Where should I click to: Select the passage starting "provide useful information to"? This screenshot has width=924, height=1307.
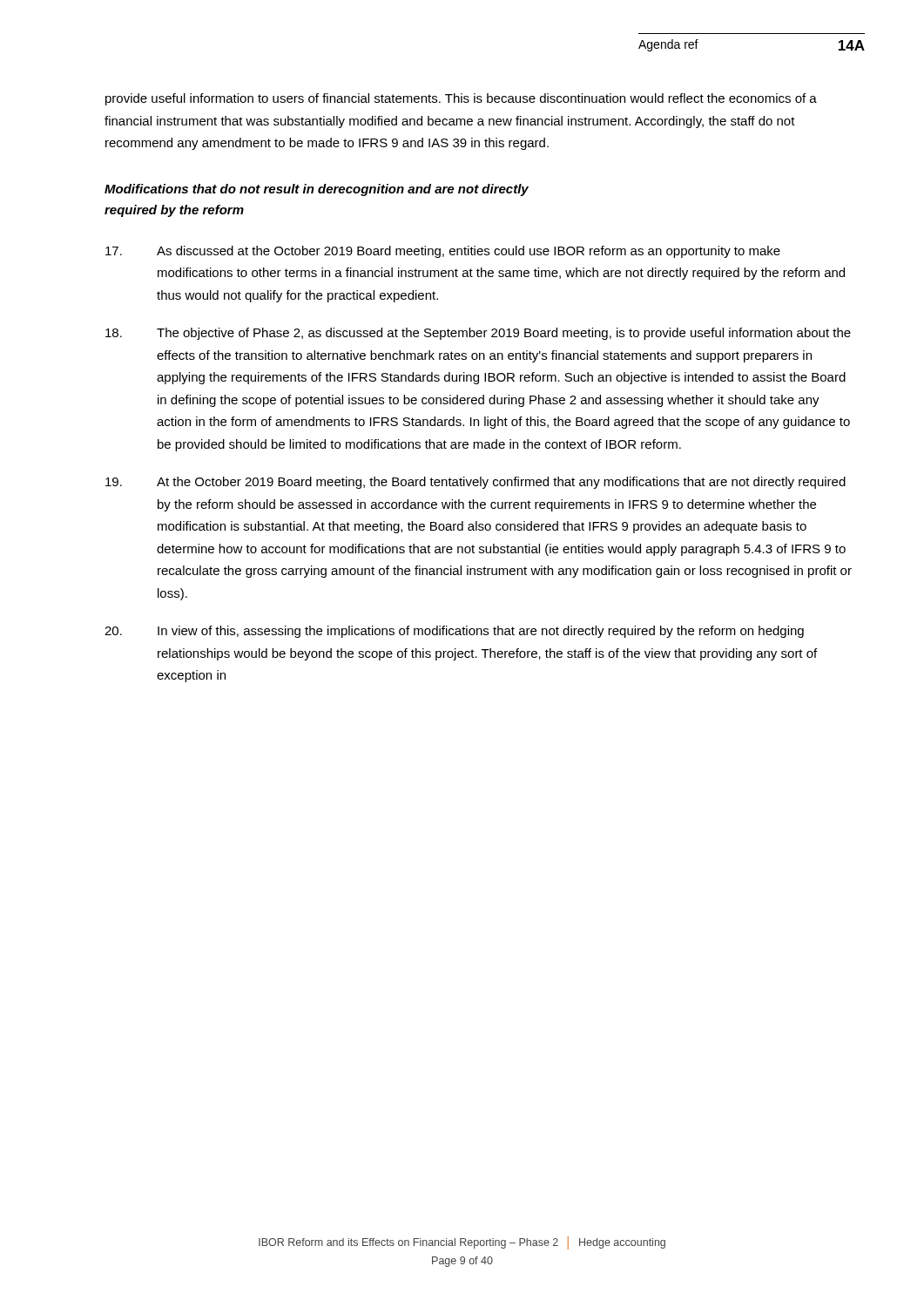tap(461, 120)
